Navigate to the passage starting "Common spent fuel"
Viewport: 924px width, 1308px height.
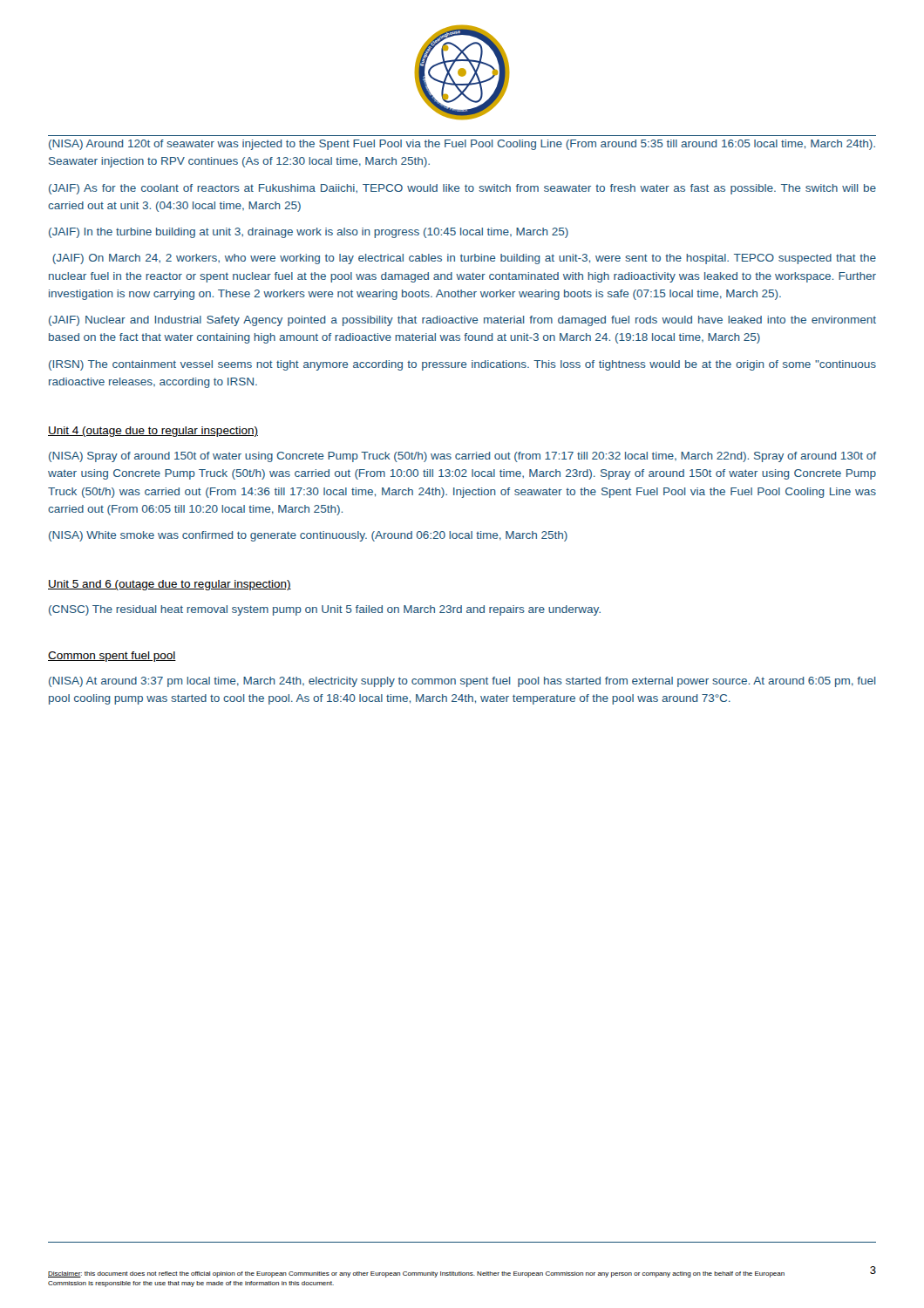pos(112,655)
